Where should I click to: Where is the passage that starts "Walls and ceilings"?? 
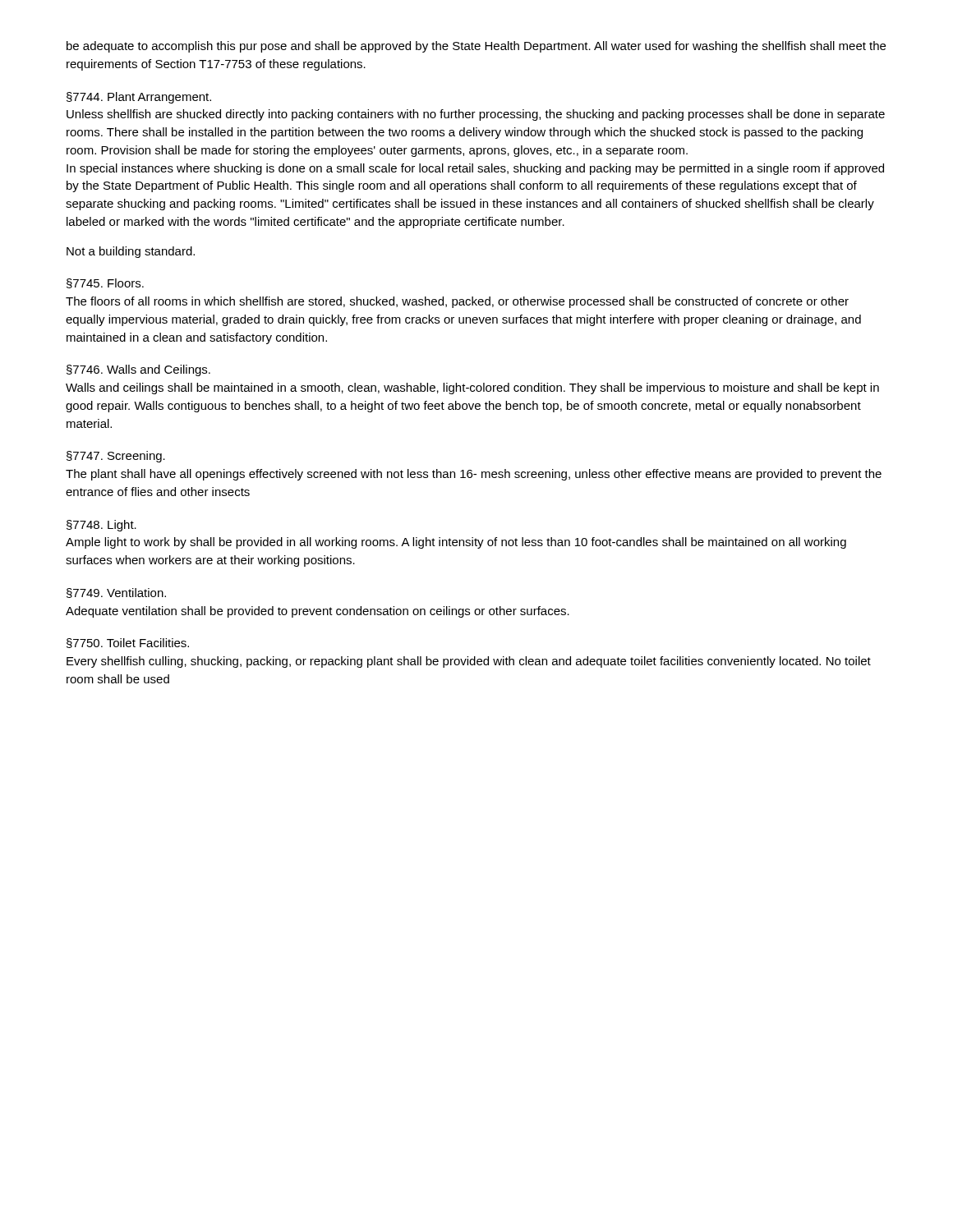coord(473,405)
